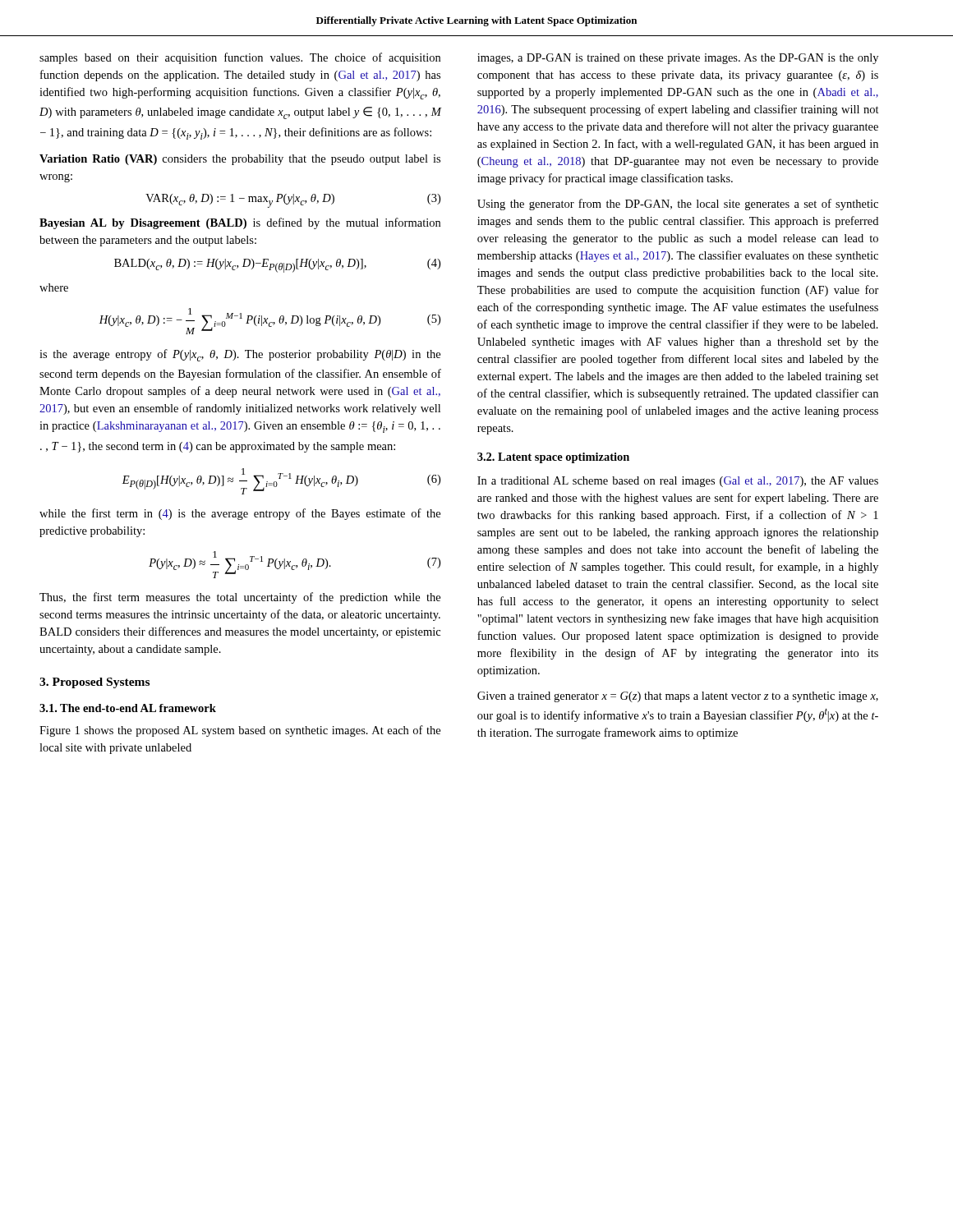
Task: Point to the block starting "3.1. The end-to-end AL framework"
Action: click(x=128, y=708)
